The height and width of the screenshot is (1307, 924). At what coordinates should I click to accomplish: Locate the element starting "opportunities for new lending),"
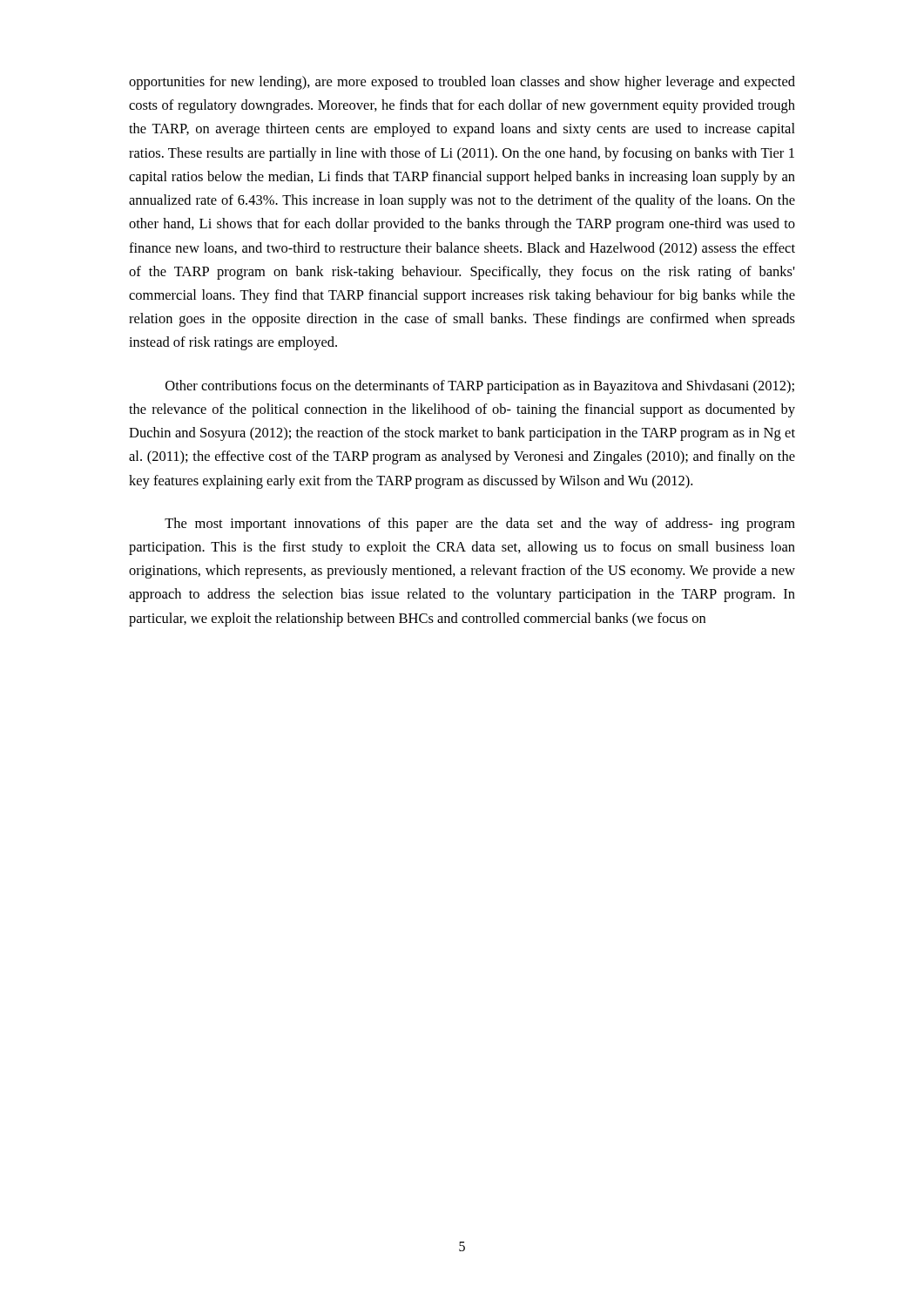click(462, 212)
